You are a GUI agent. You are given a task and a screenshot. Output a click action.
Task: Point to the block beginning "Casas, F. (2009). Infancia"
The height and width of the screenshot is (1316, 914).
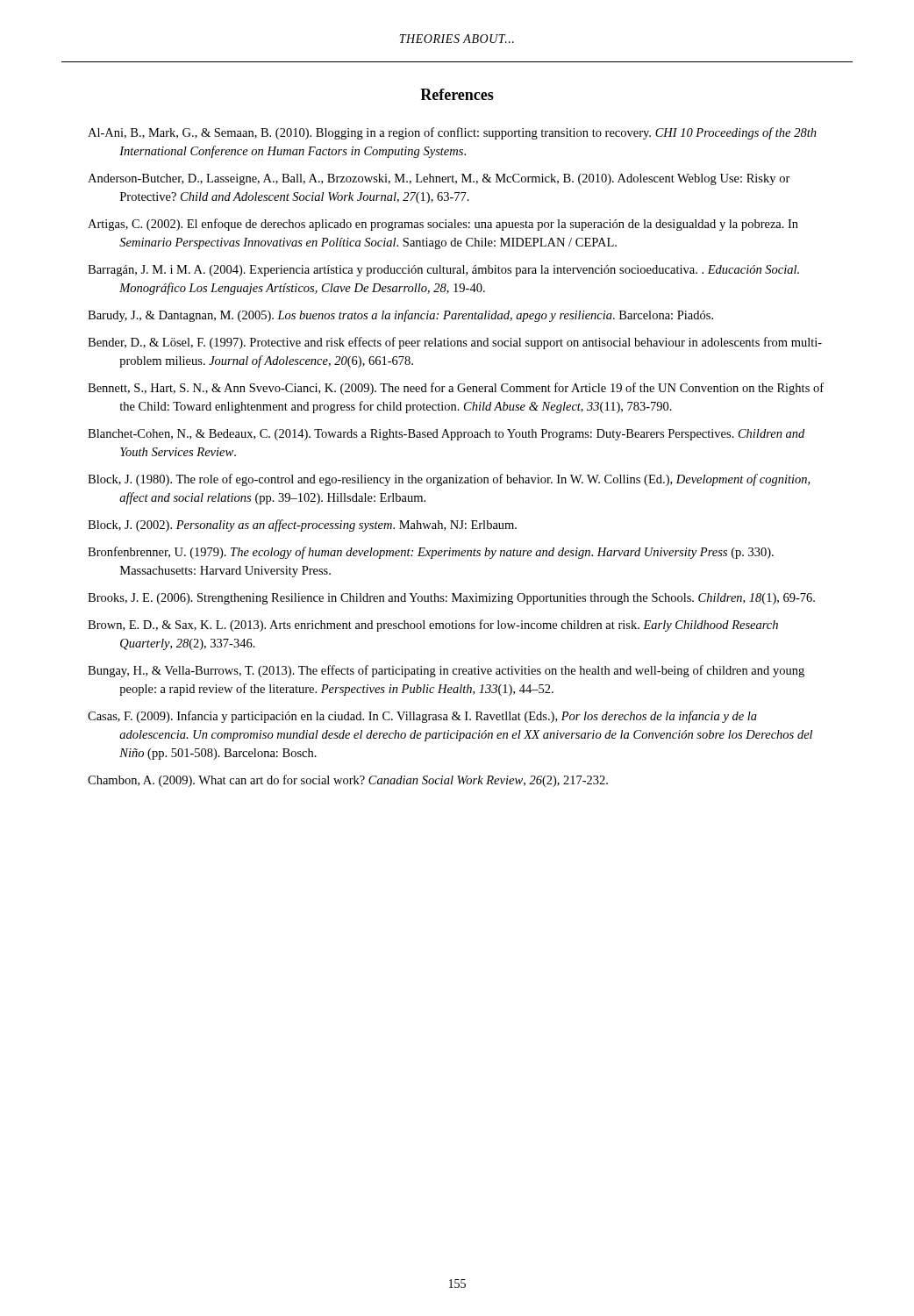tap(450, 735)
